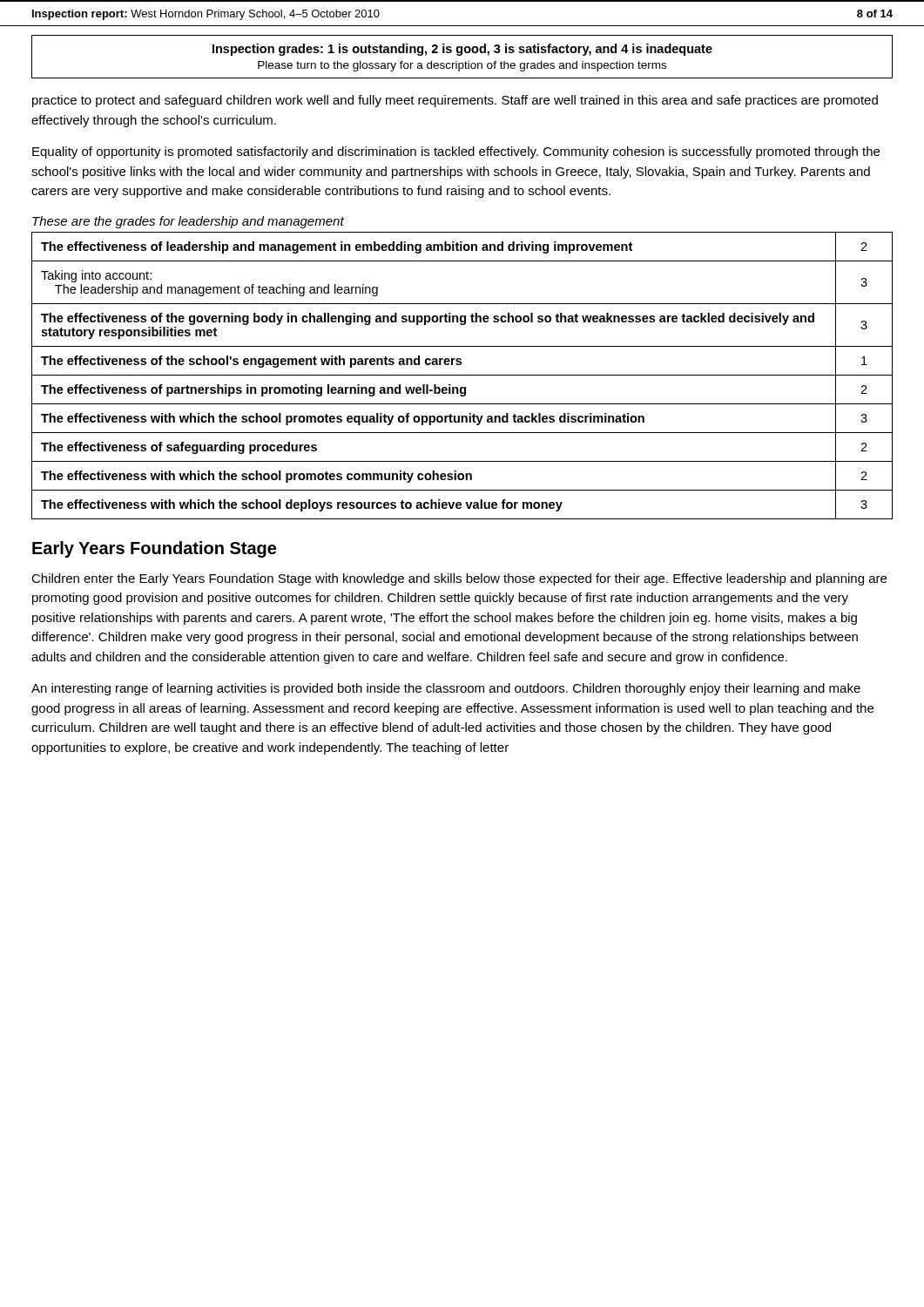Point to the text starting "Children enter the Early Years Foundation Stage with"

pyautogui.click(x=459, y=617)
